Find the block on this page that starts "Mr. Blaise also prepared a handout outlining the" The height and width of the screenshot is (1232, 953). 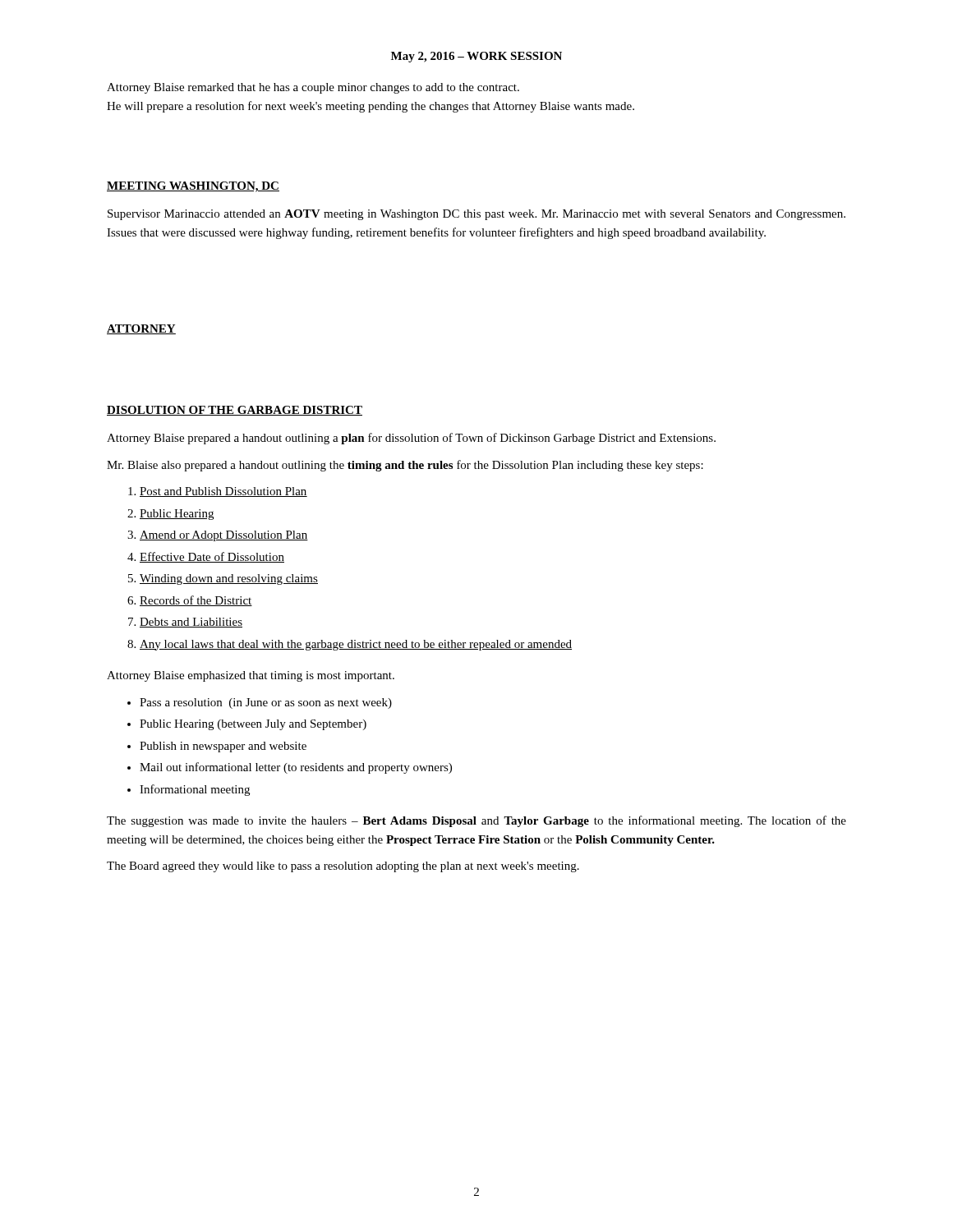[405, 464]
